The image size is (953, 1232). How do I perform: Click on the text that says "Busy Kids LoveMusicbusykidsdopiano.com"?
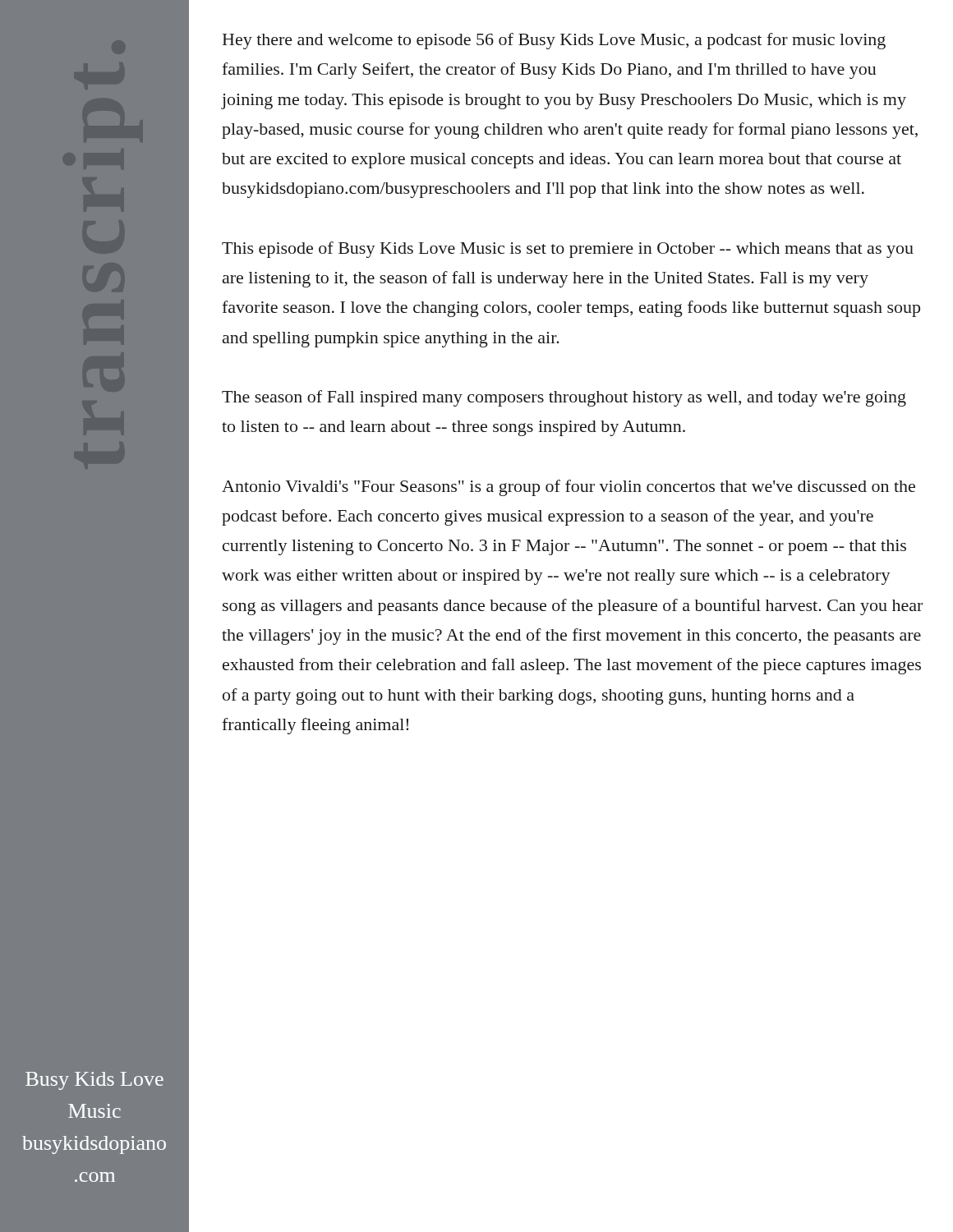click(x=94, y=1127)
